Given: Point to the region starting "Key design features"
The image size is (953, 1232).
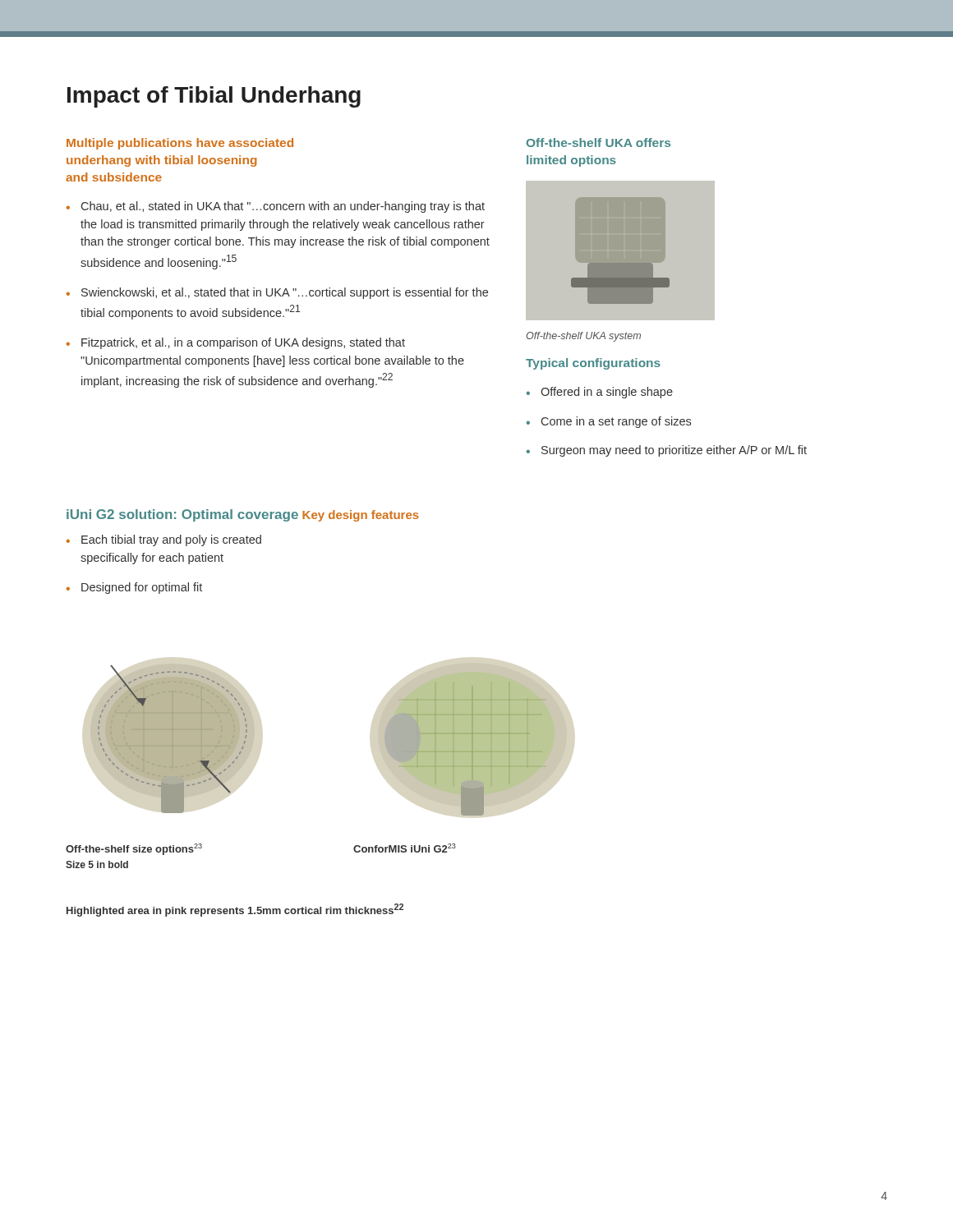Looking at the screenshot, I should (361, 515).
